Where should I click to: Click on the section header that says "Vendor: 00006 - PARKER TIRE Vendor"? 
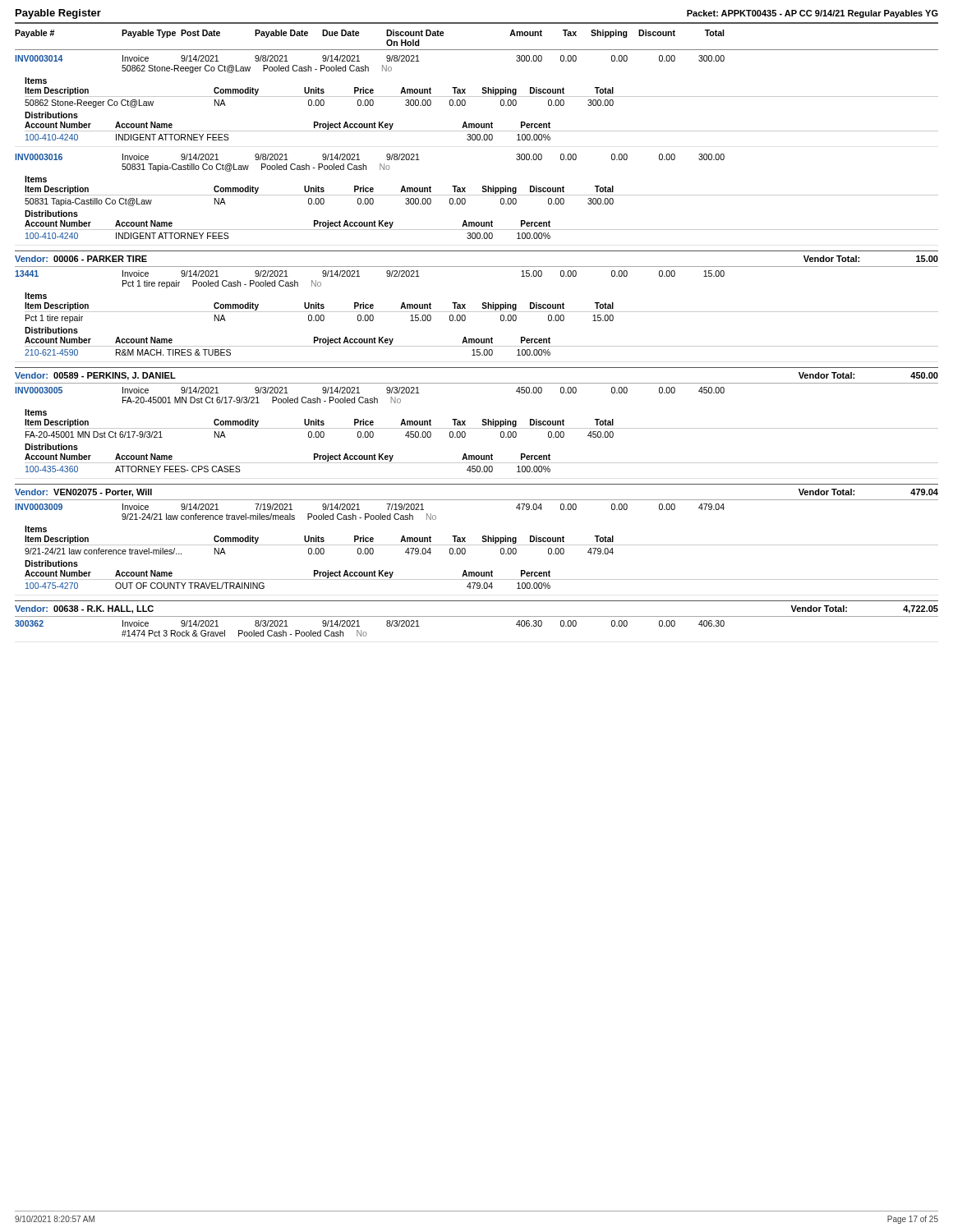click(476, 259)
